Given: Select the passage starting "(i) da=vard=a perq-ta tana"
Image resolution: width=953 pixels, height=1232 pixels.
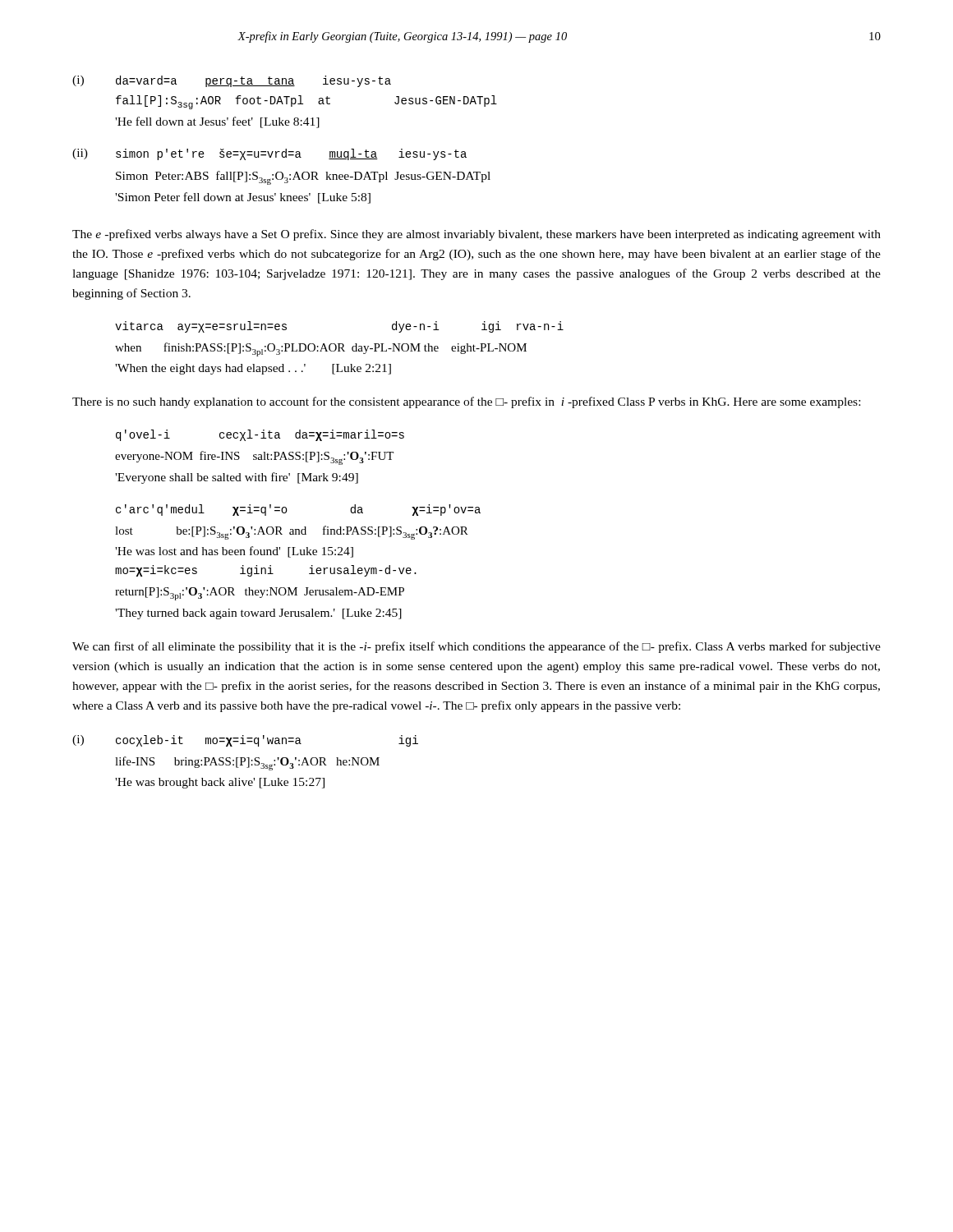Looking at the screenshot, I should point(285,101).
